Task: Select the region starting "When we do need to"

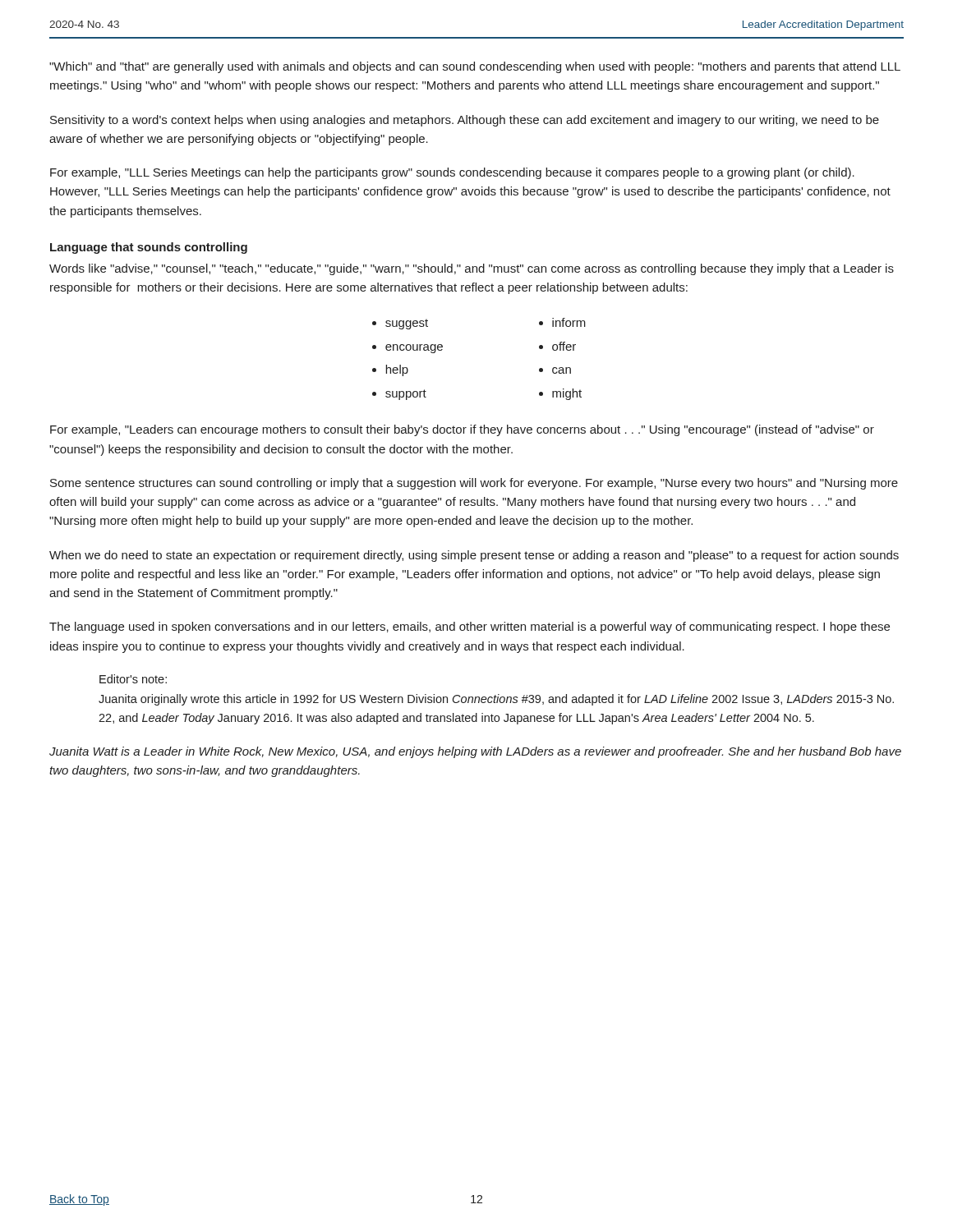Action: pos(474,573)
